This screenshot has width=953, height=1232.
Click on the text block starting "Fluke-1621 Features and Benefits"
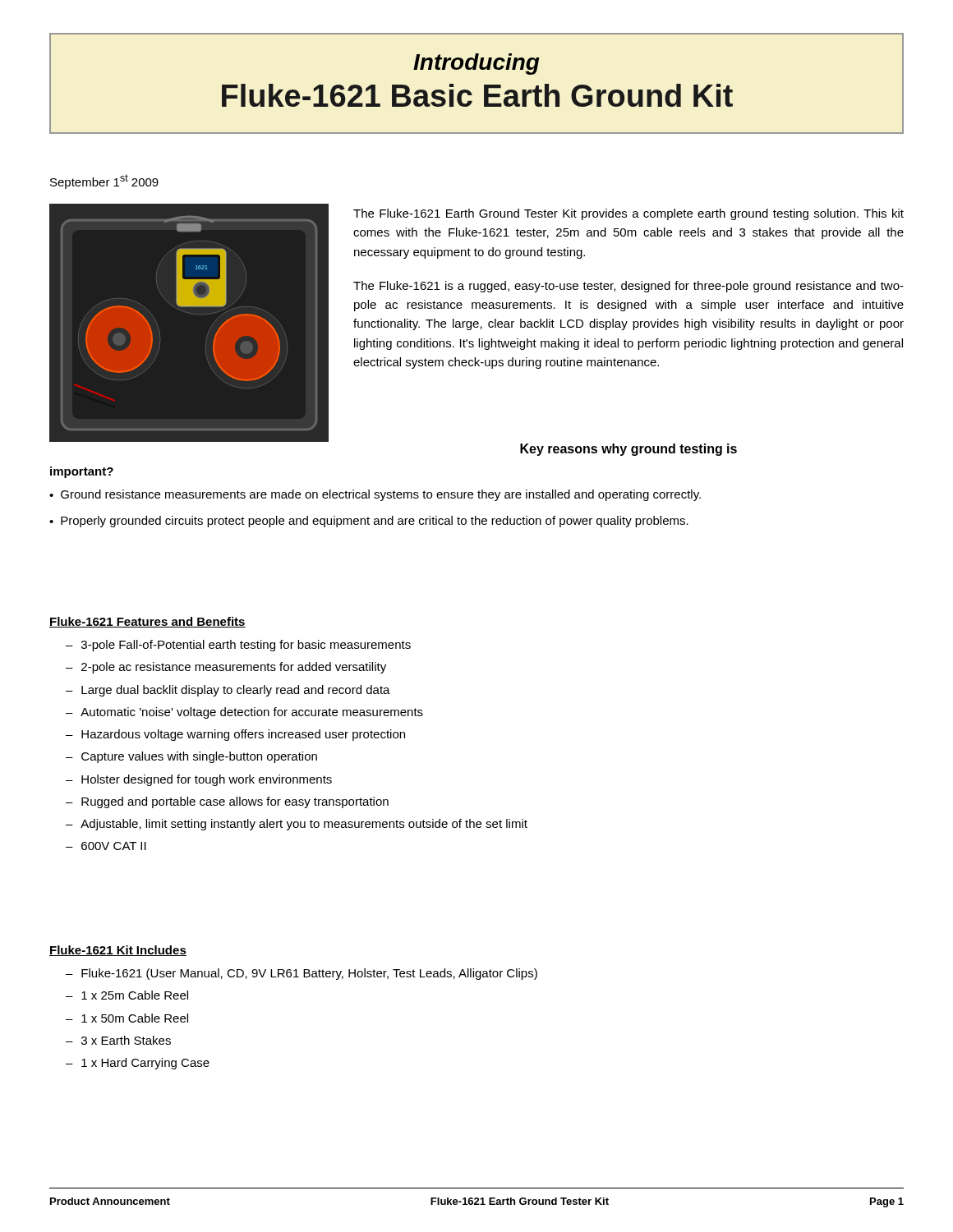[x=147, y=621]
